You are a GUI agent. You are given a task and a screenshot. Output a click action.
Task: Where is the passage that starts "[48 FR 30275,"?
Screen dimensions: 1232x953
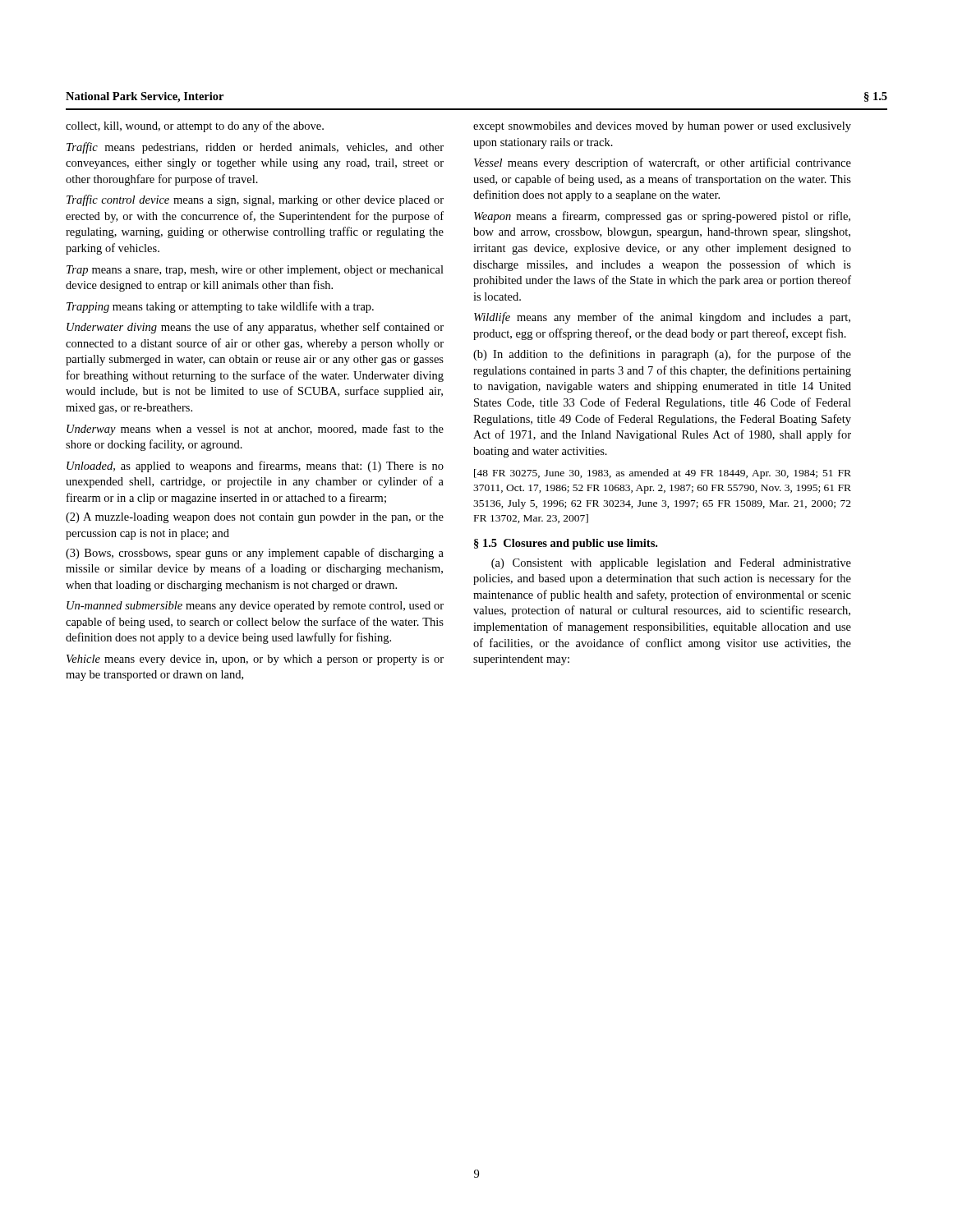[662, 496]
